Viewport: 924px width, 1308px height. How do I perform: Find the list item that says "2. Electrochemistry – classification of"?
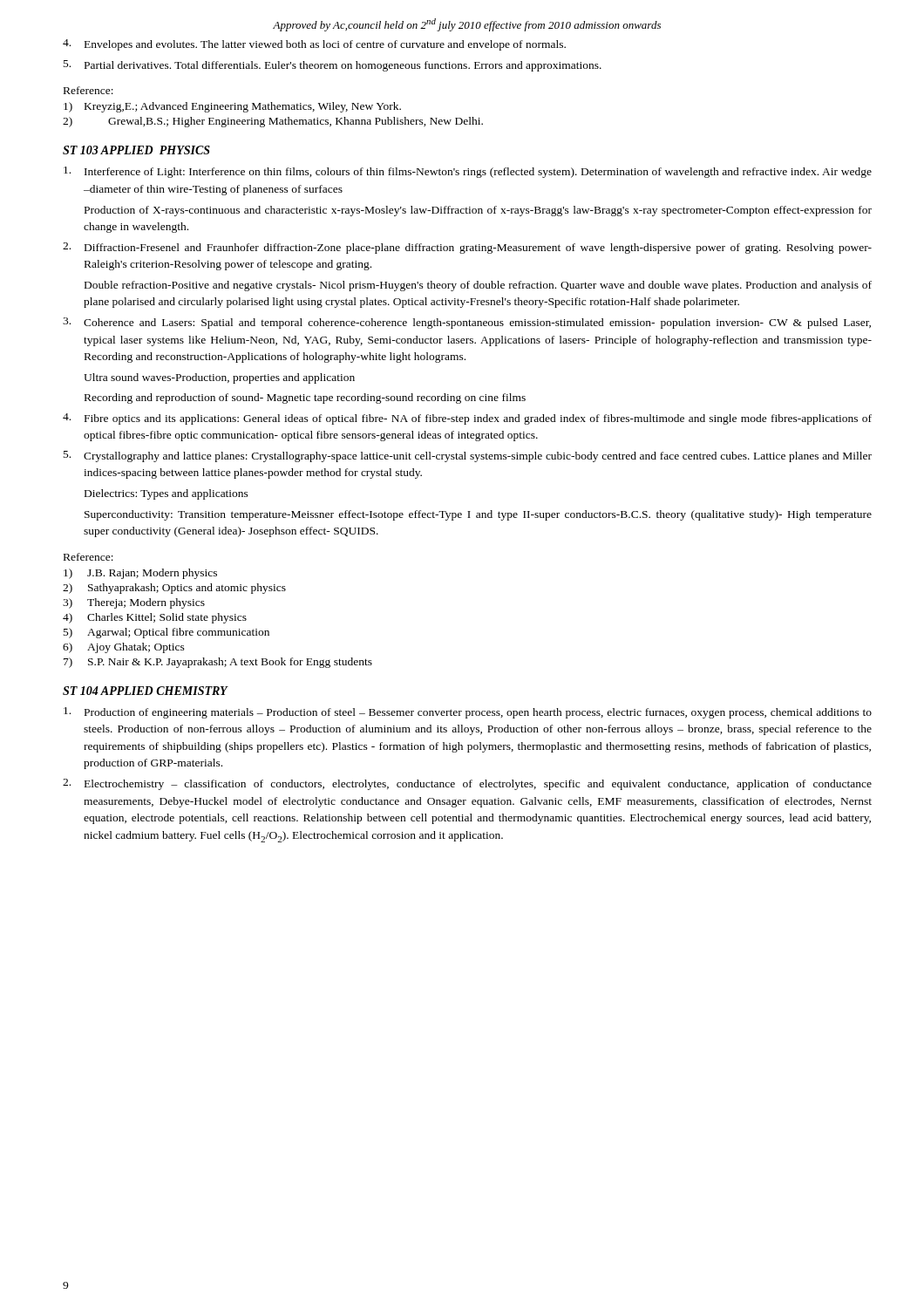click(x=467, y=810)
